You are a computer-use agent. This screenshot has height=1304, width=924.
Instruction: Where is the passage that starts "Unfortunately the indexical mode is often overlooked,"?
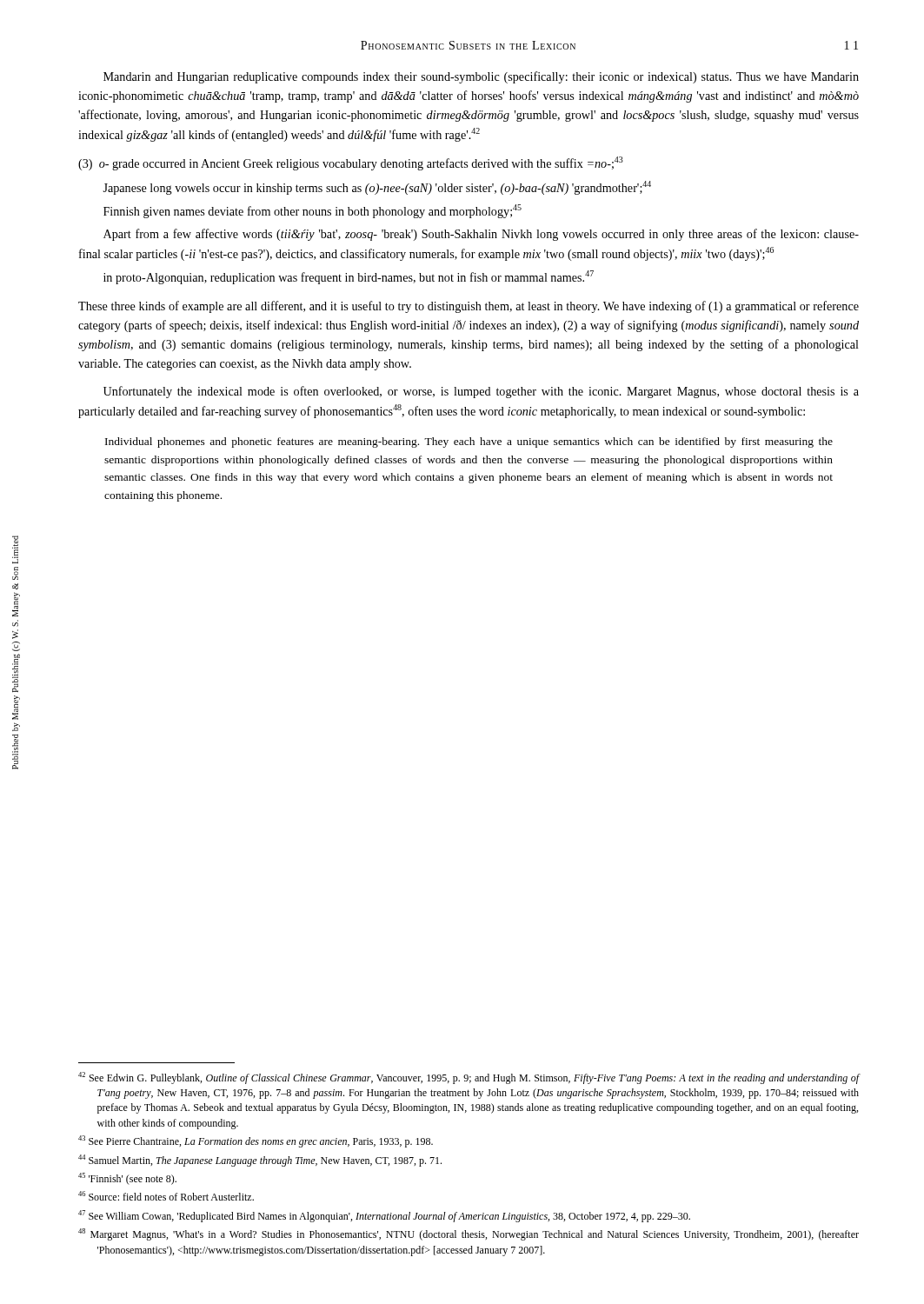tap(469, 401)
